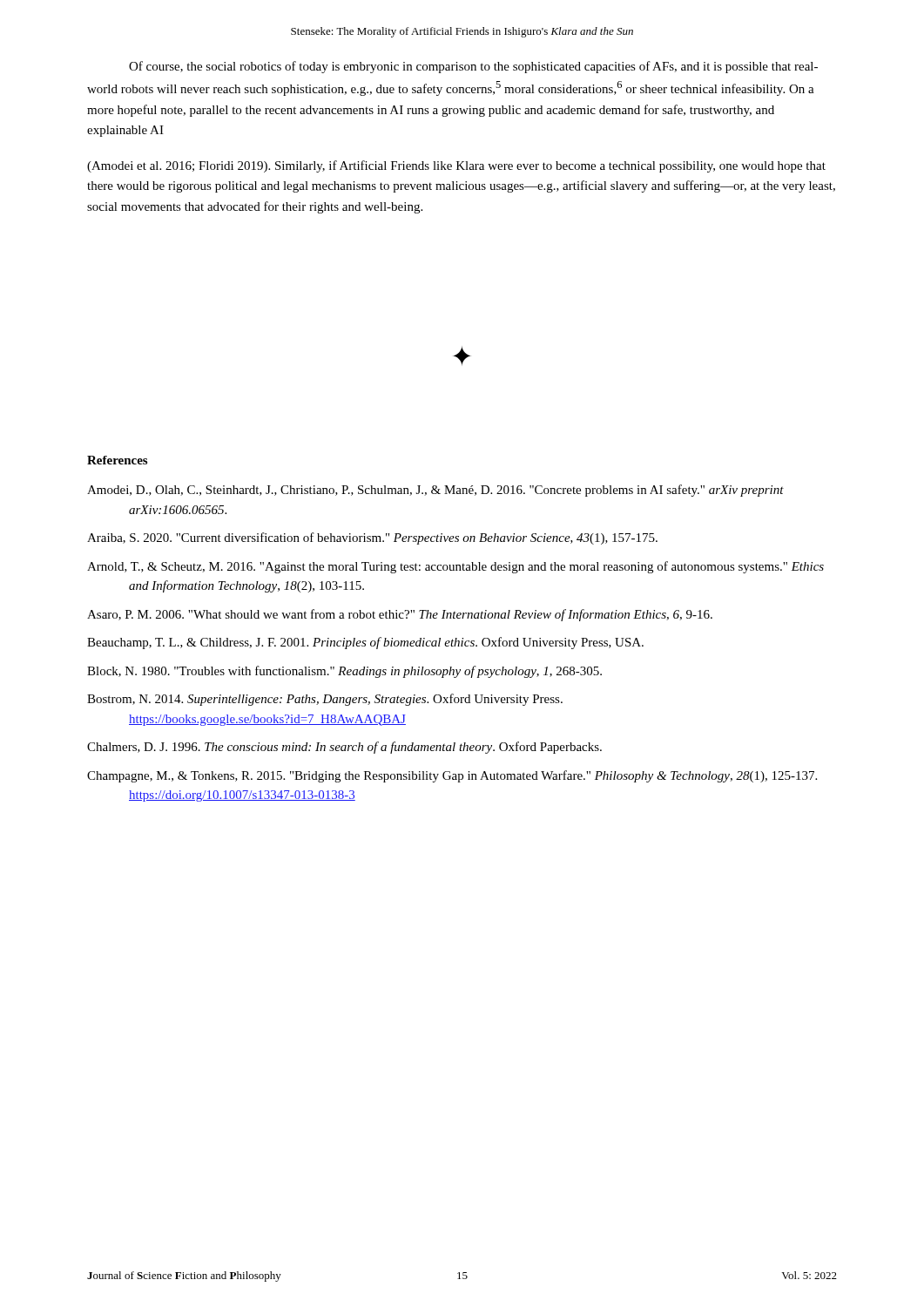Image resolution: width=924 pixels, height=1307 pixels.
Task: Click the section header
Action: (117, 460)
